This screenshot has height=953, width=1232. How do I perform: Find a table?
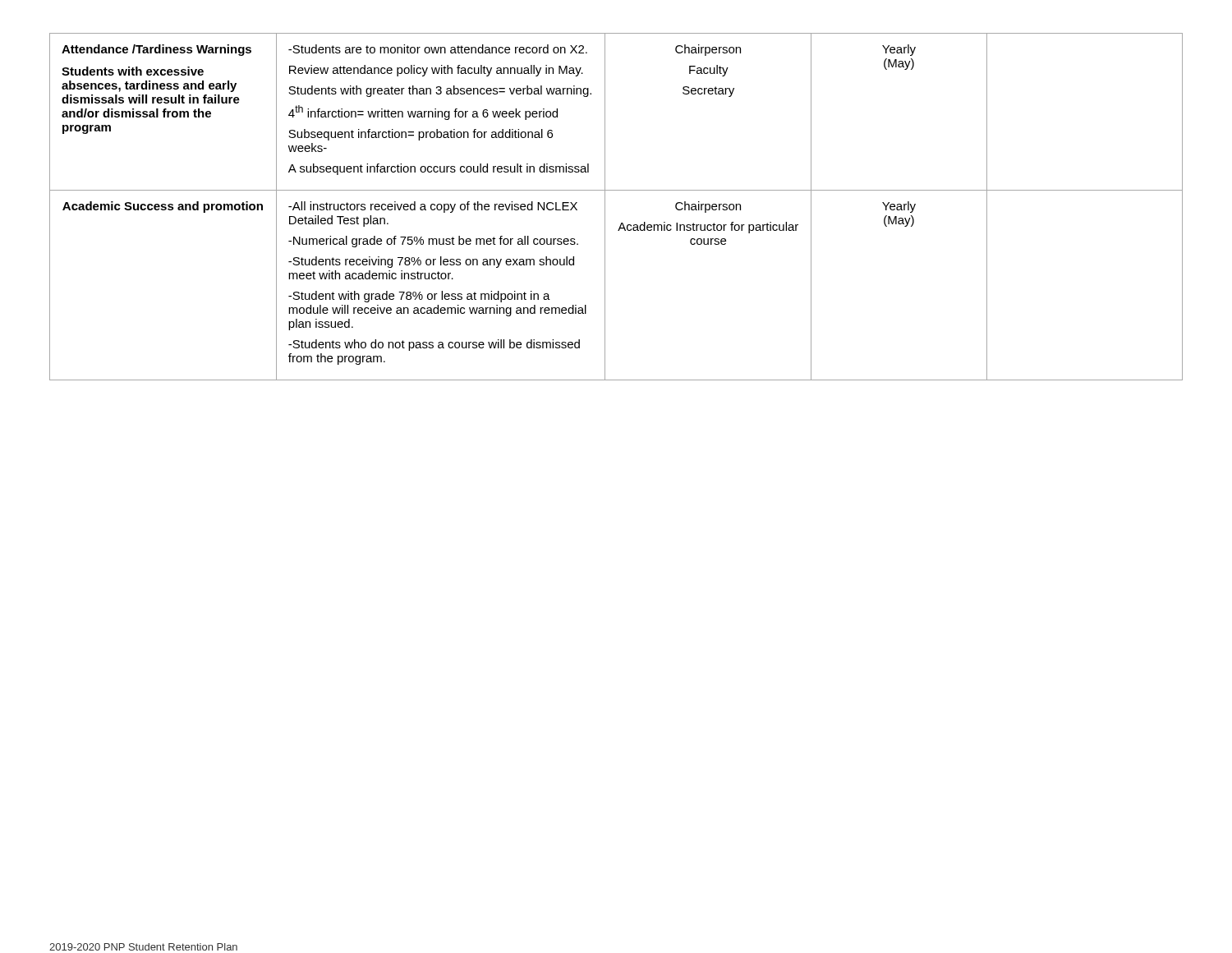616,207
